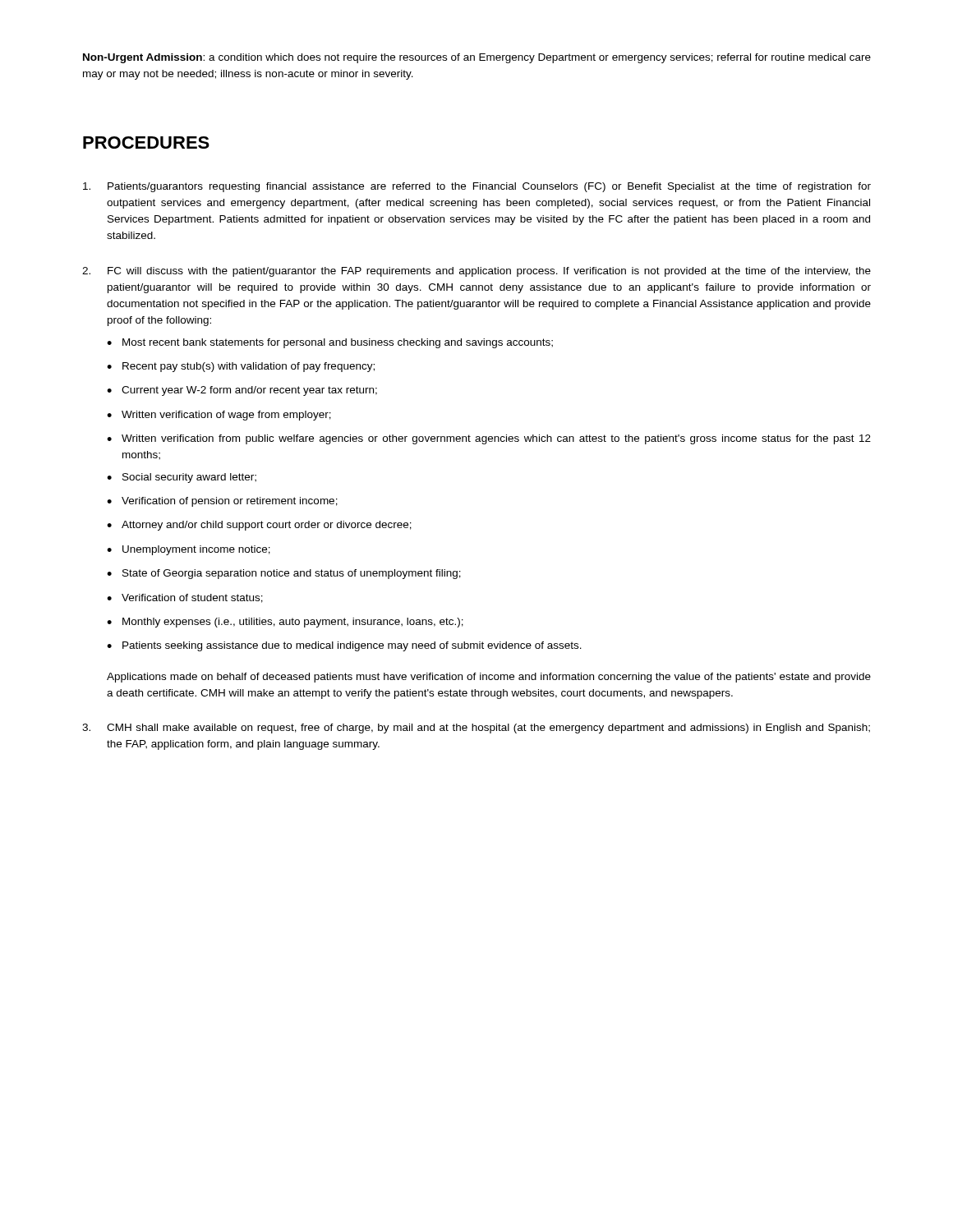Click the passage that begins "• Attorney and/or child support"
This screenshot has height=1232, width=953.
[259, 526]
